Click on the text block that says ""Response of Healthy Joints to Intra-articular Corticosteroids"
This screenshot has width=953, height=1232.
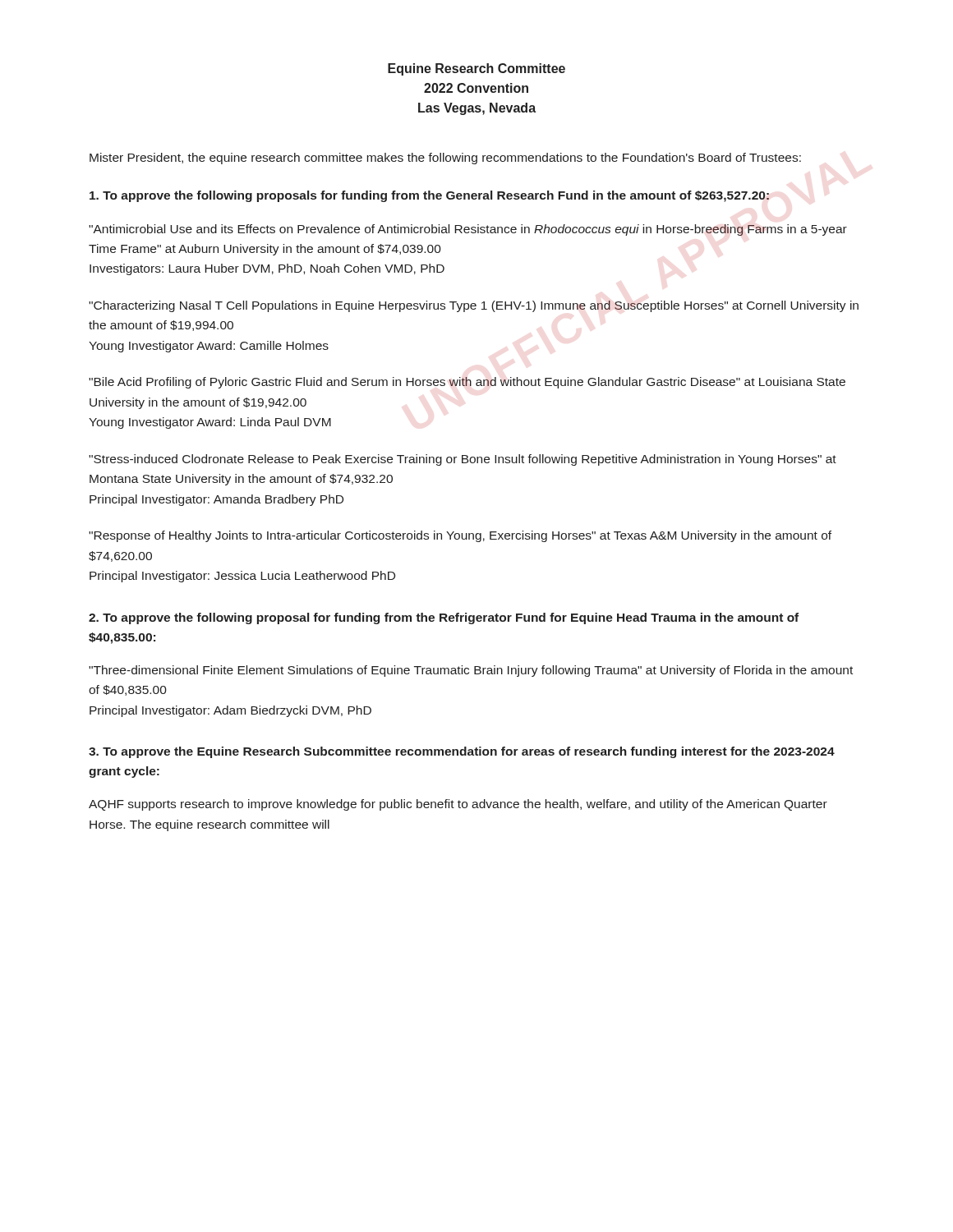point(460,536)
